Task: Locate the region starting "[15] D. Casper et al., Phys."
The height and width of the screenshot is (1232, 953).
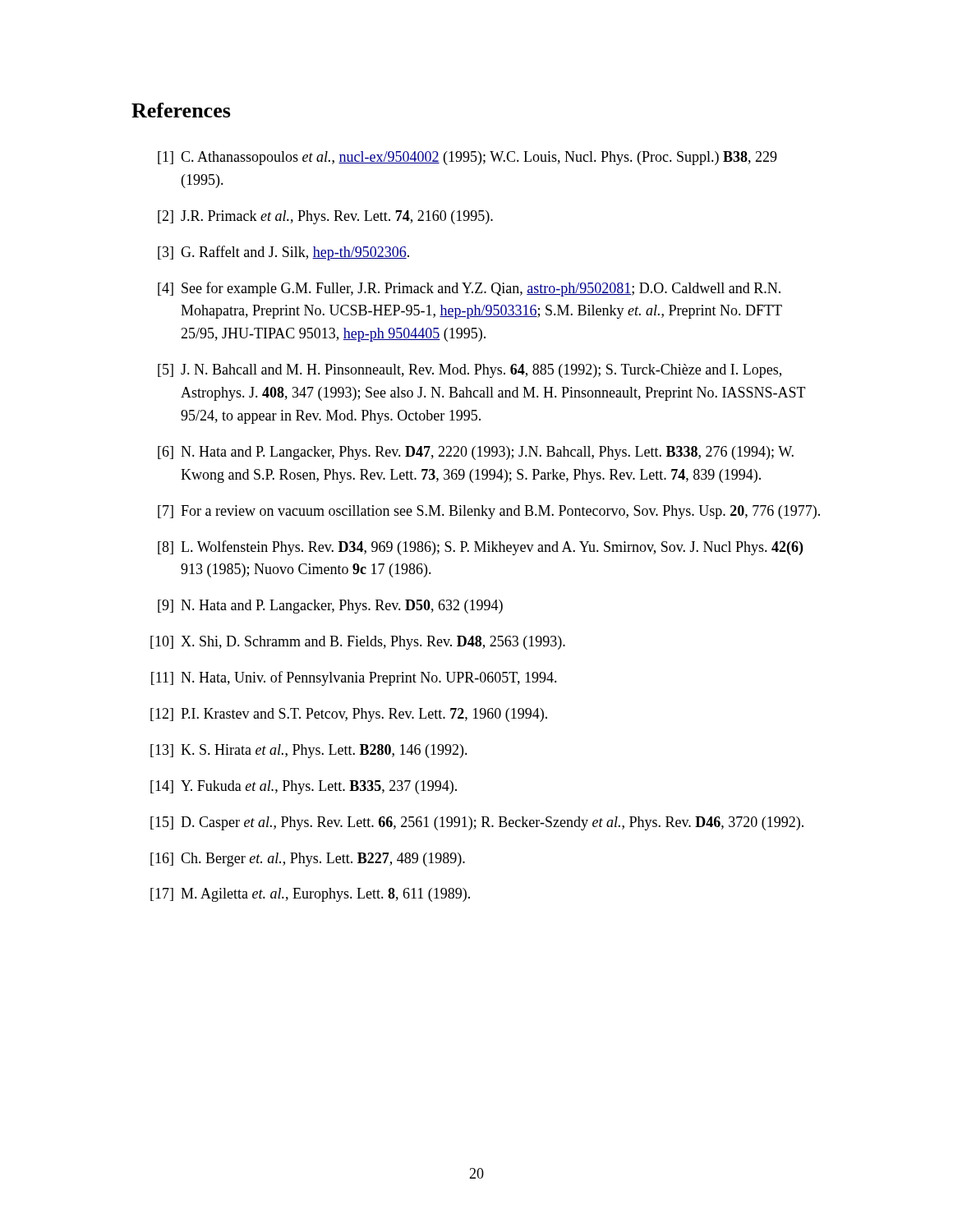Action: click(x=476, y=823)
